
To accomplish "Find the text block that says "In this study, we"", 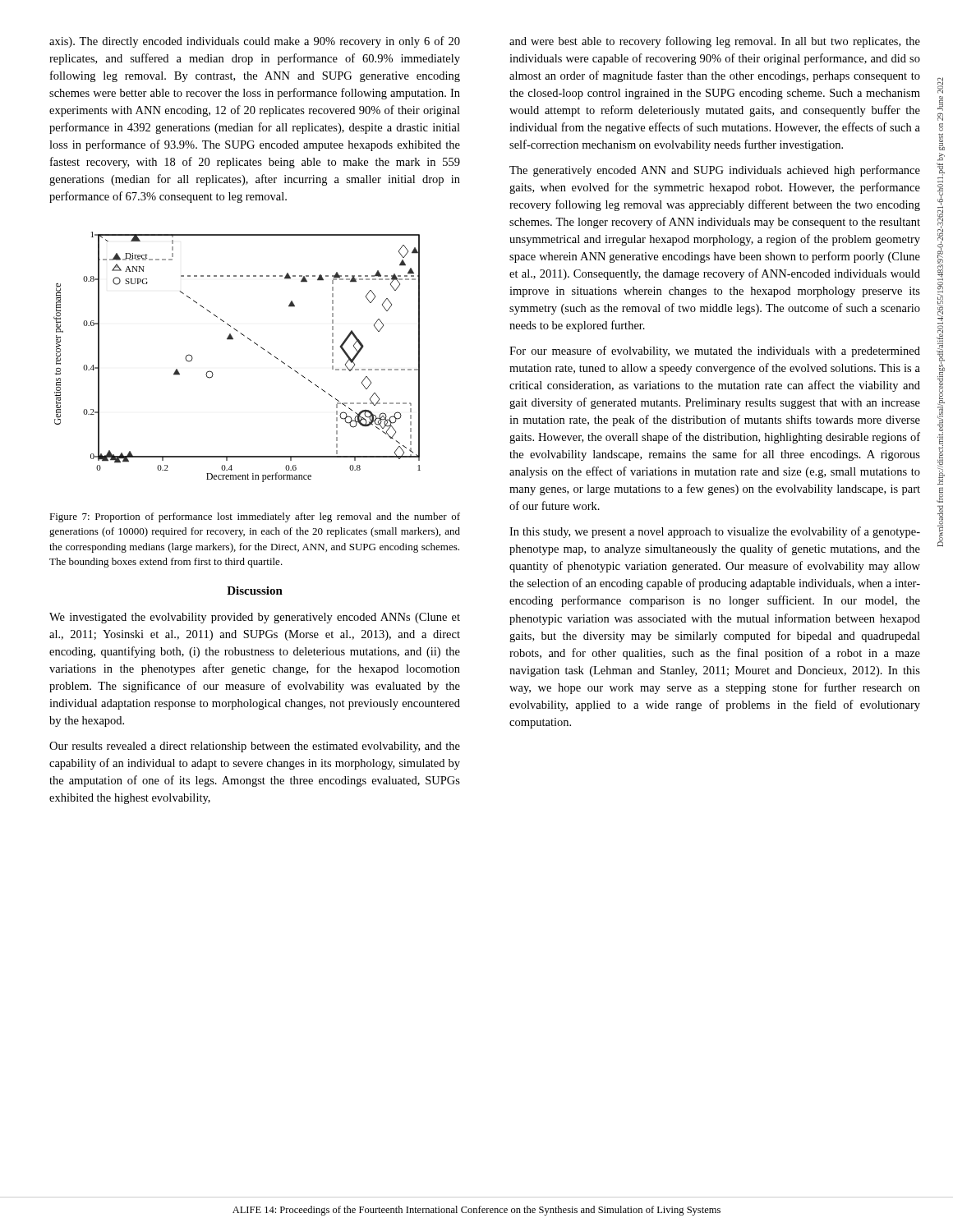I will pyautogui.click(x=715, y=627).
